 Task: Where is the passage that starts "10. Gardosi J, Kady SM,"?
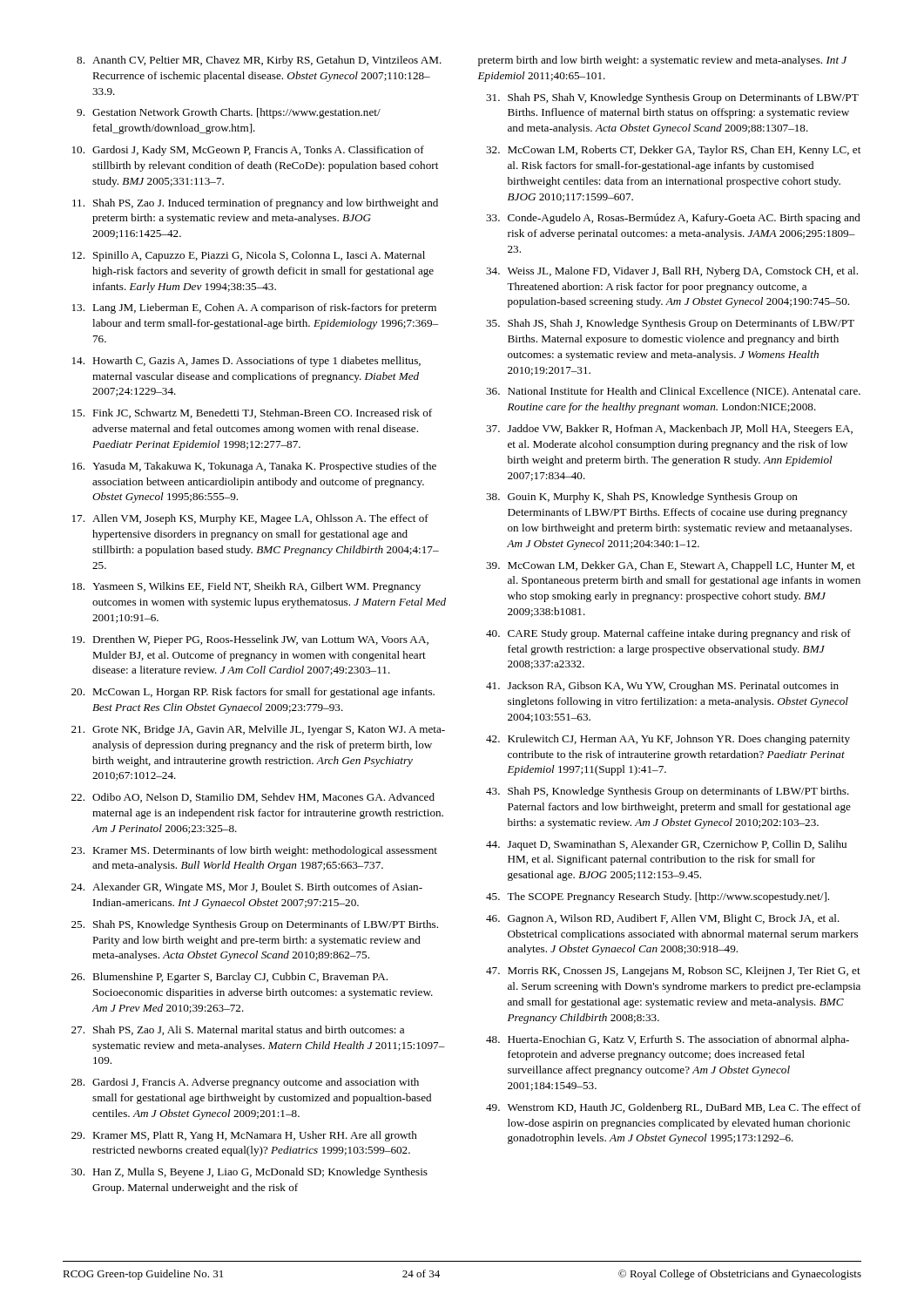coord(255,165)
